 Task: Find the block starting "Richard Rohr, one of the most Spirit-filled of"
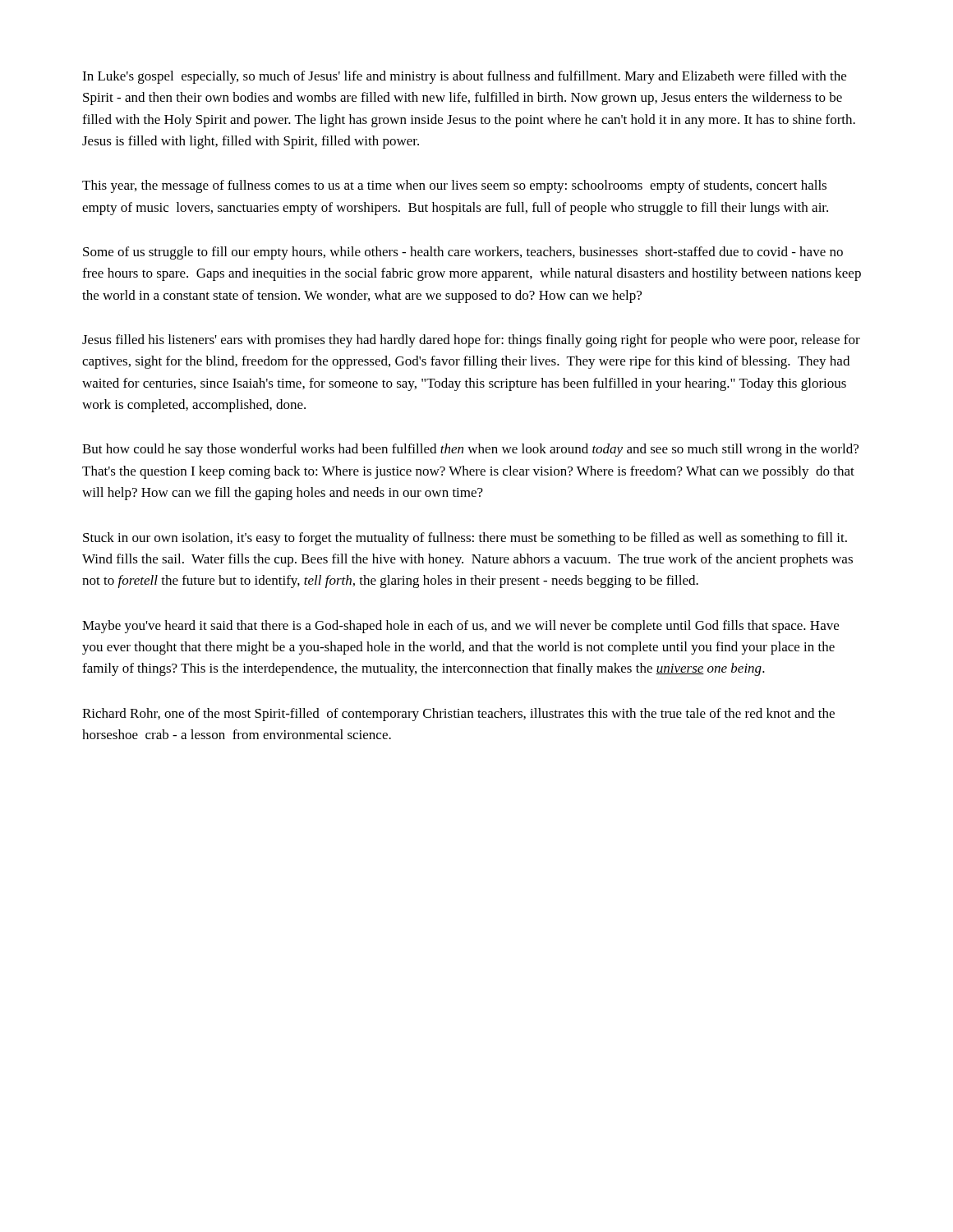(x=459, y=724)
